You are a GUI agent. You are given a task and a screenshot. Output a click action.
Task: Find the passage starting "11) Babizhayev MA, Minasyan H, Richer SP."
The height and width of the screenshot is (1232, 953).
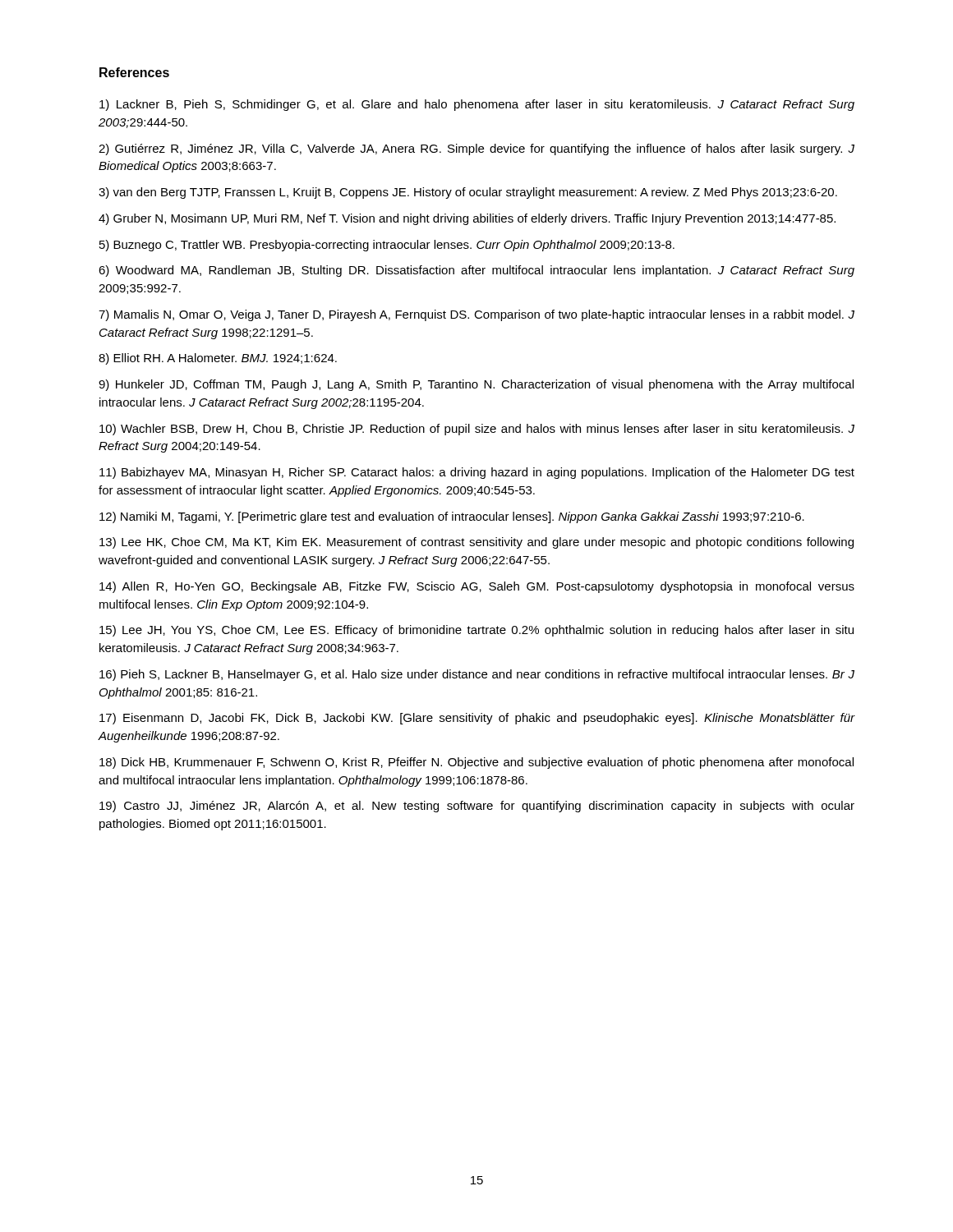pos(476,481)
